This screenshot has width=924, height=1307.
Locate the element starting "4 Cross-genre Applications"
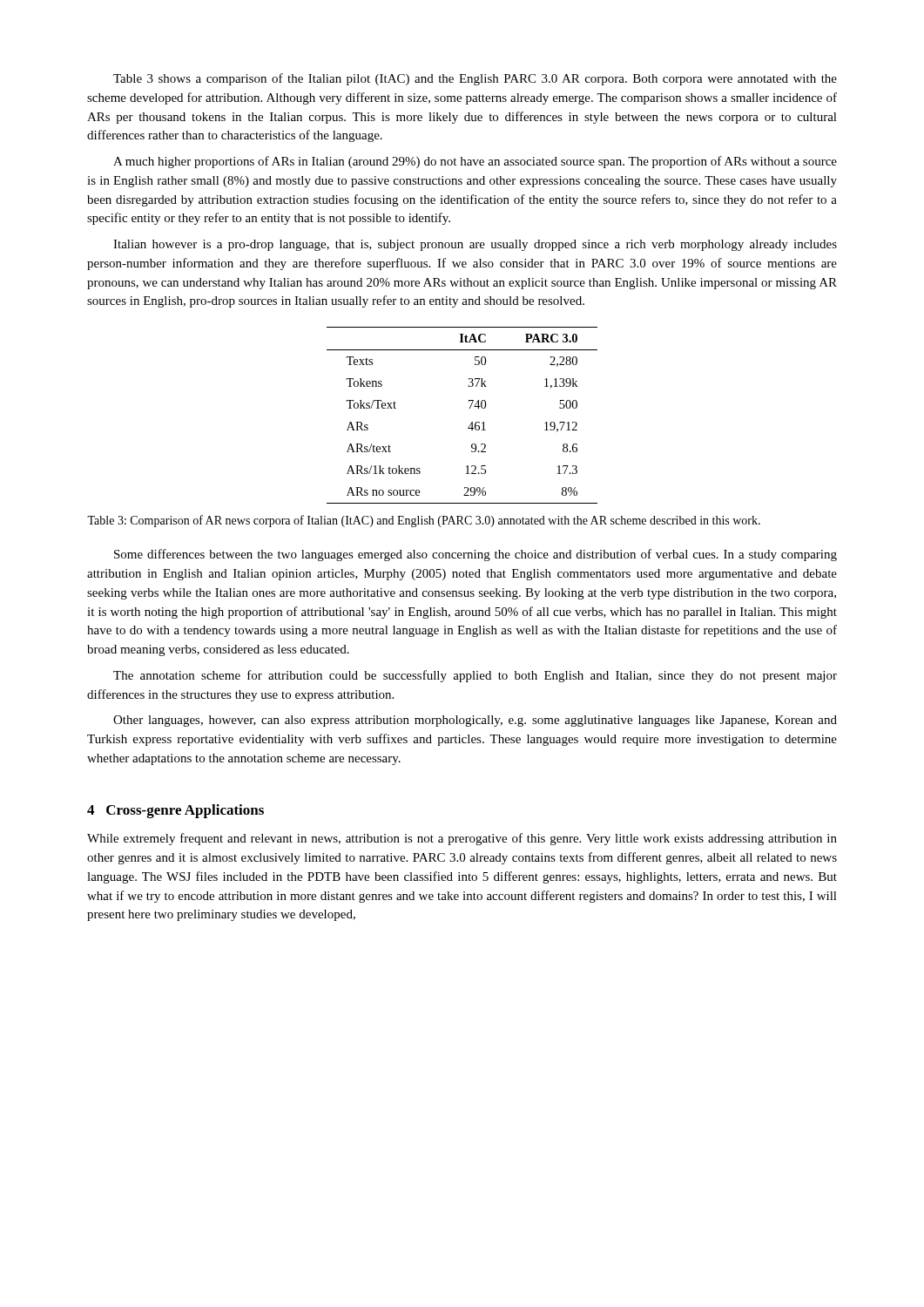tap(176, 810)
